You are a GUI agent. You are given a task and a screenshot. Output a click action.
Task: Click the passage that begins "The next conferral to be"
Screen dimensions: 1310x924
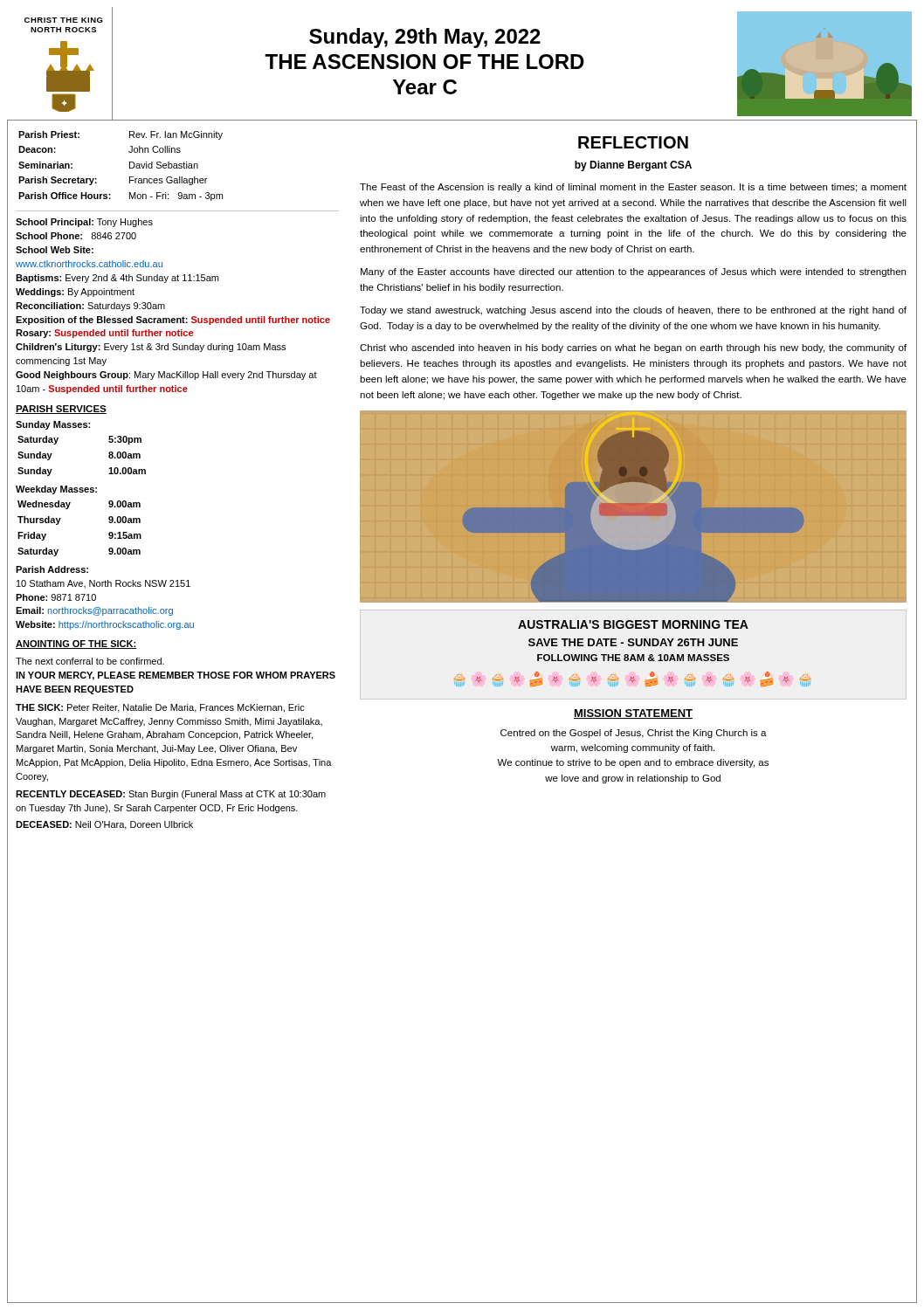point(176,675)
